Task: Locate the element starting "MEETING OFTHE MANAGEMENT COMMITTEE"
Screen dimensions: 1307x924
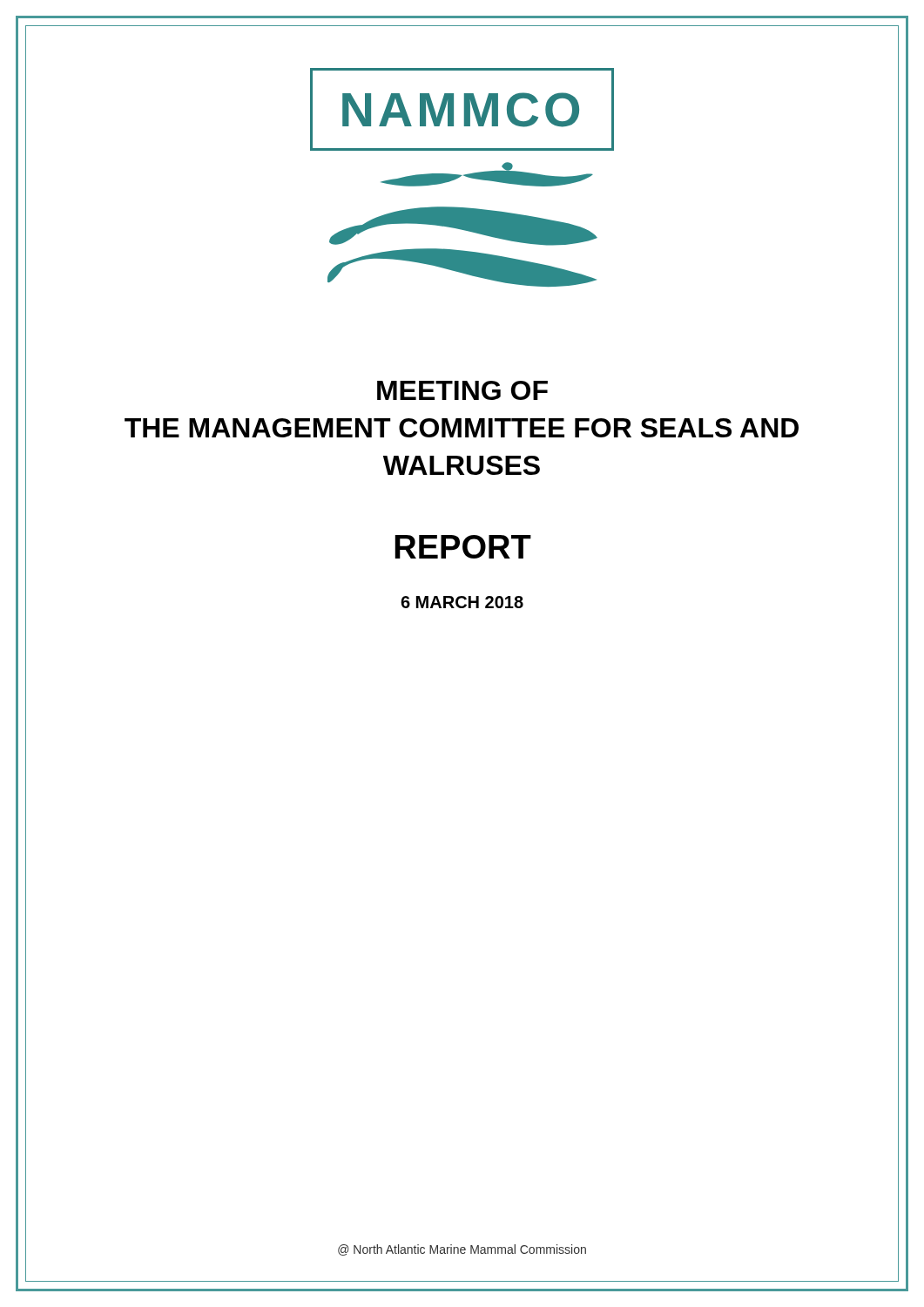Action: pyautogui.click(x=462, y=428)
